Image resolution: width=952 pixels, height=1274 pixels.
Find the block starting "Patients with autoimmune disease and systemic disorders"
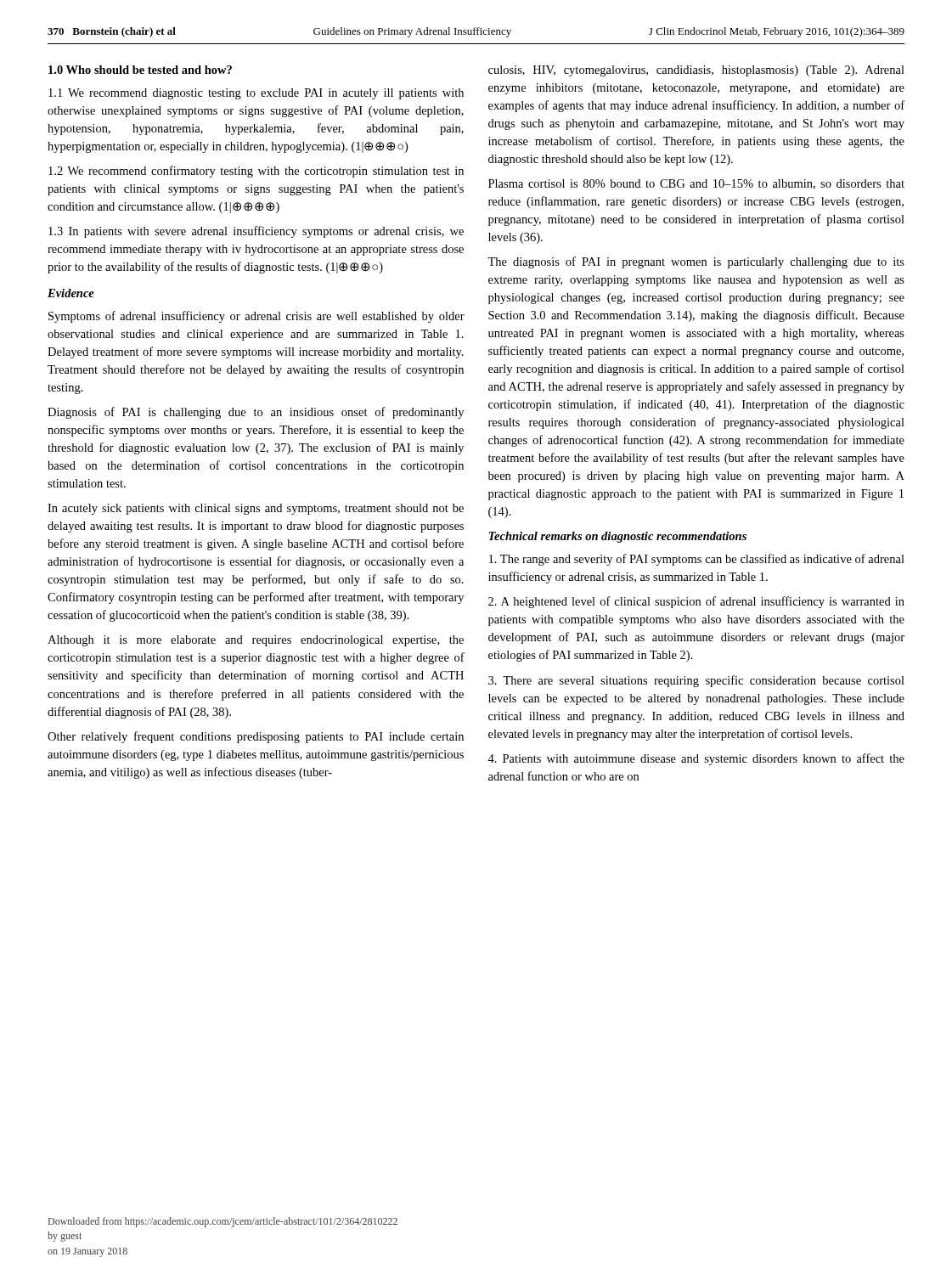(x=696, y=767)
